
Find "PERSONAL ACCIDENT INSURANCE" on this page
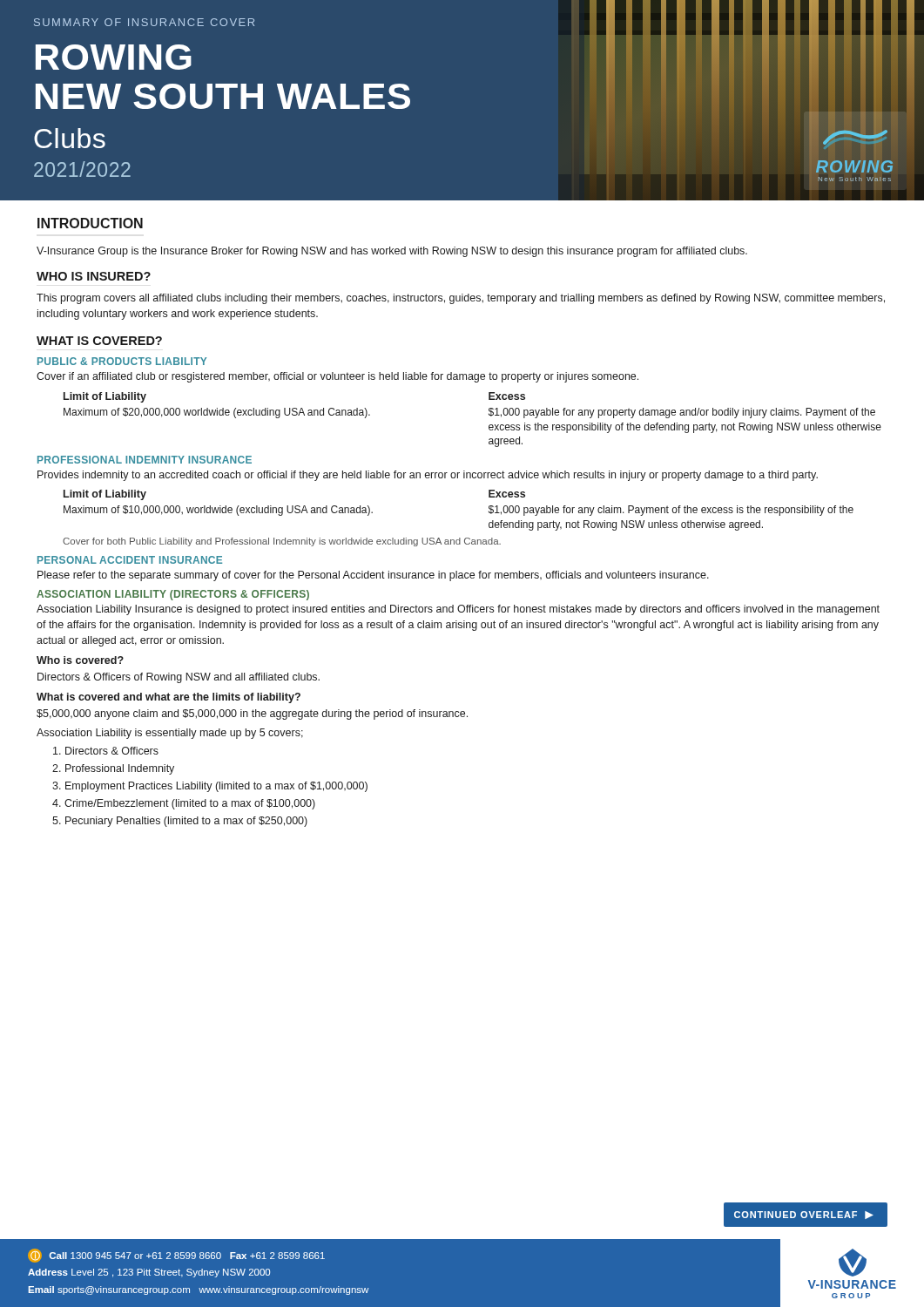tap(130, 560)
